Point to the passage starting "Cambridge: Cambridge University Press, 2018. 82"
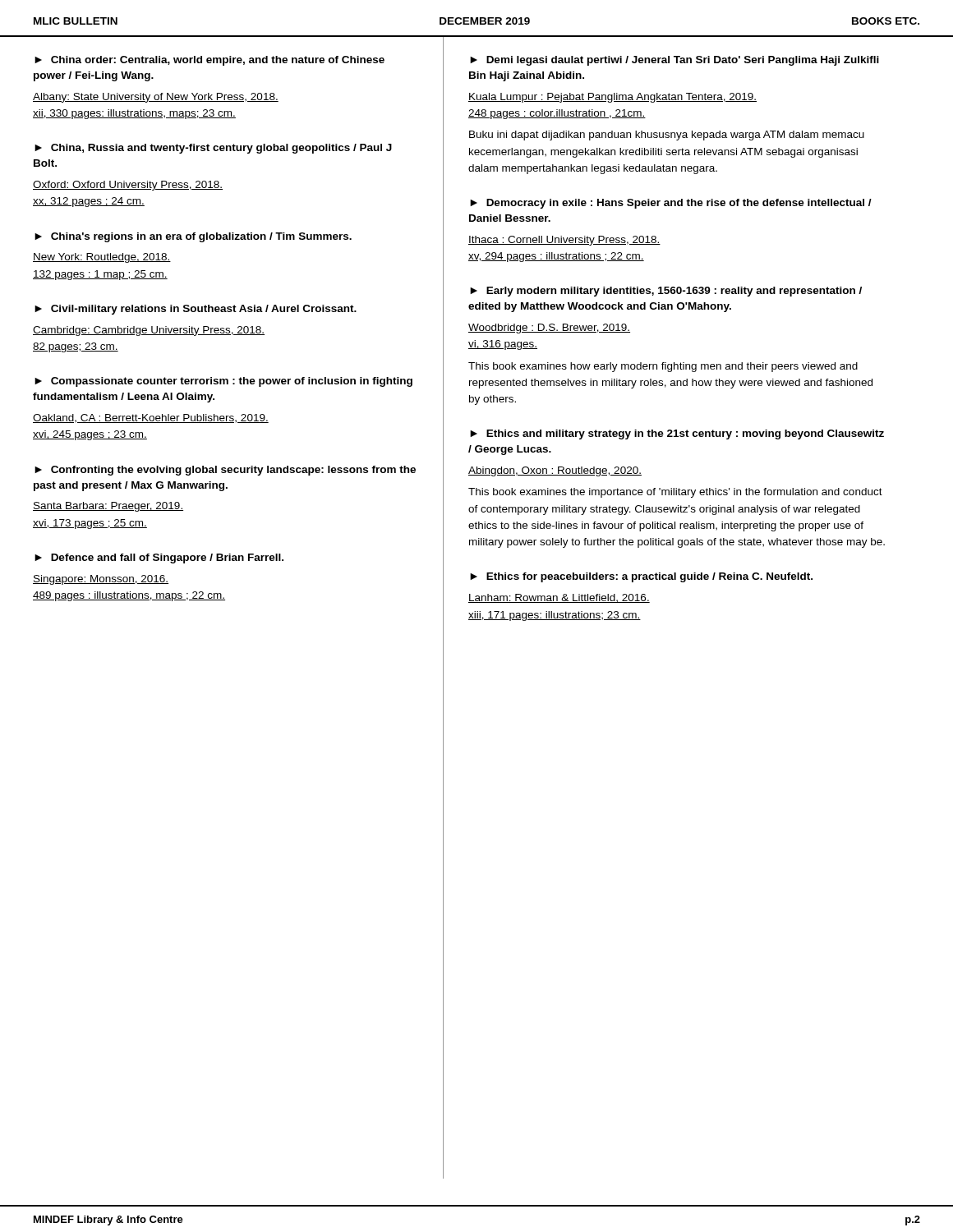This screenshot has height=1232, width=953. click(149, 338)
